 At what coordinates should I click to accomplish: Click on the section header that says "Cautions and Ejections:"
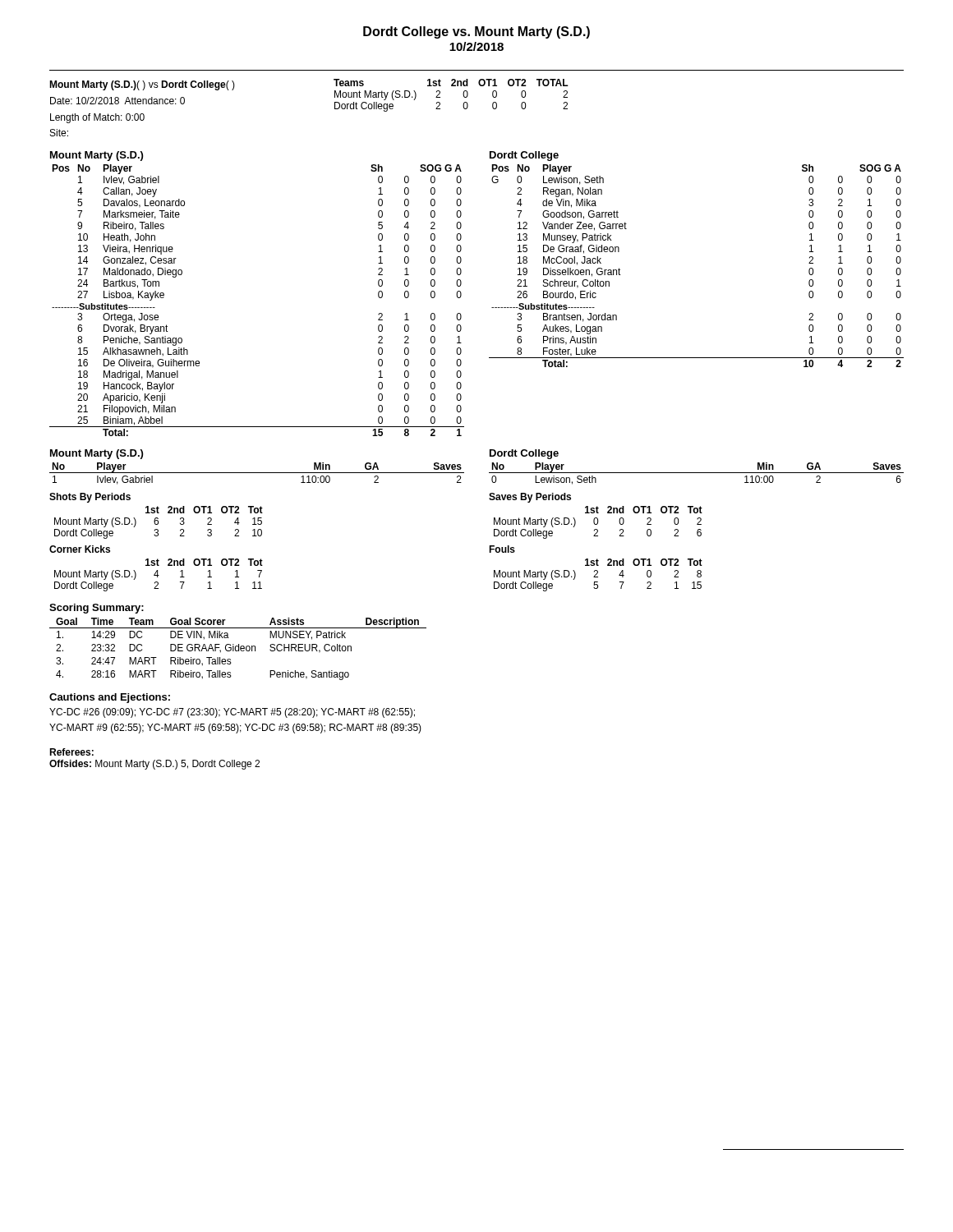pos(110,697)
